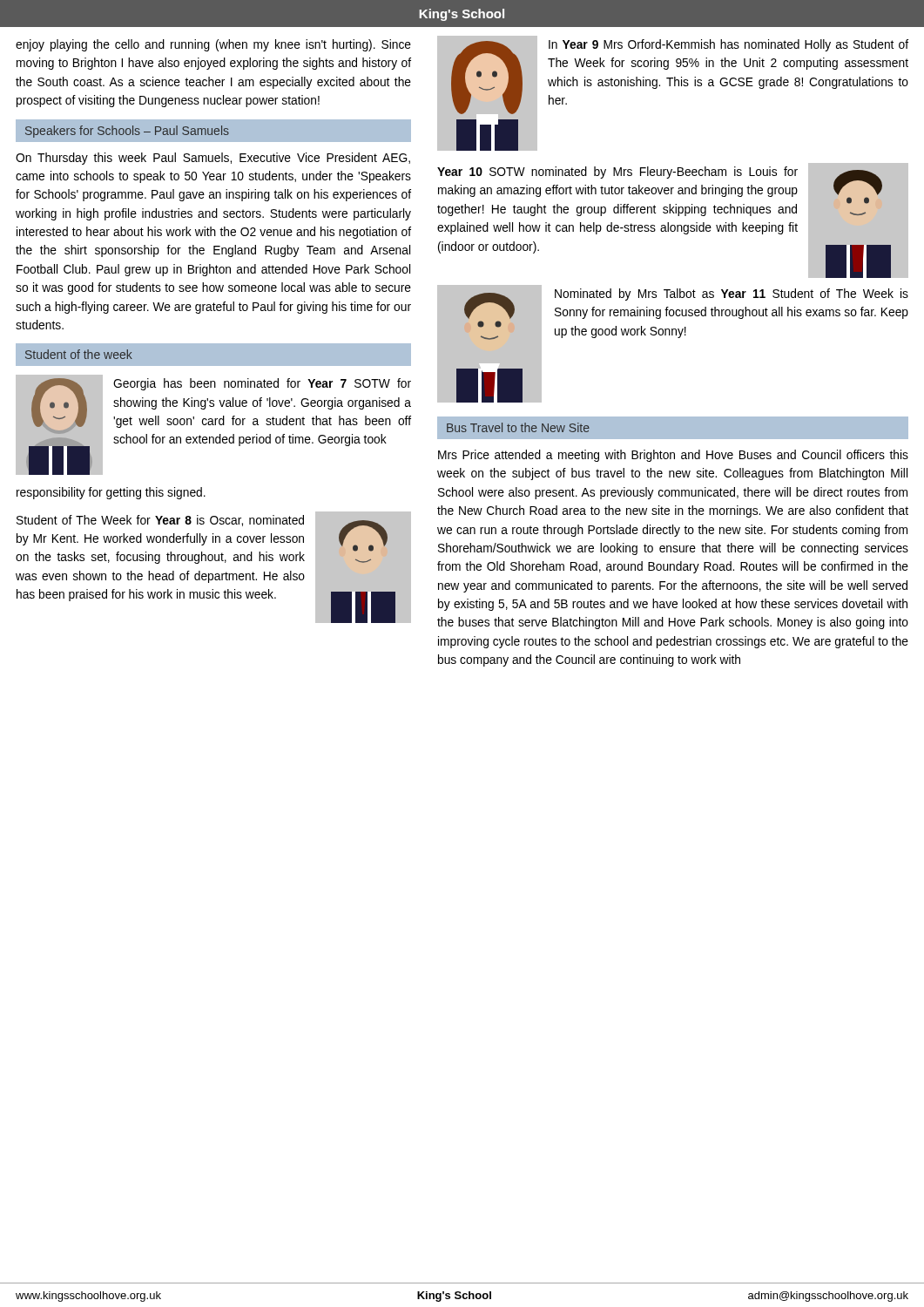The width and height of the screenshot is (924, 1307).
Task: Locate the block starting "Georgia has been"
Action: click(262, 412)
